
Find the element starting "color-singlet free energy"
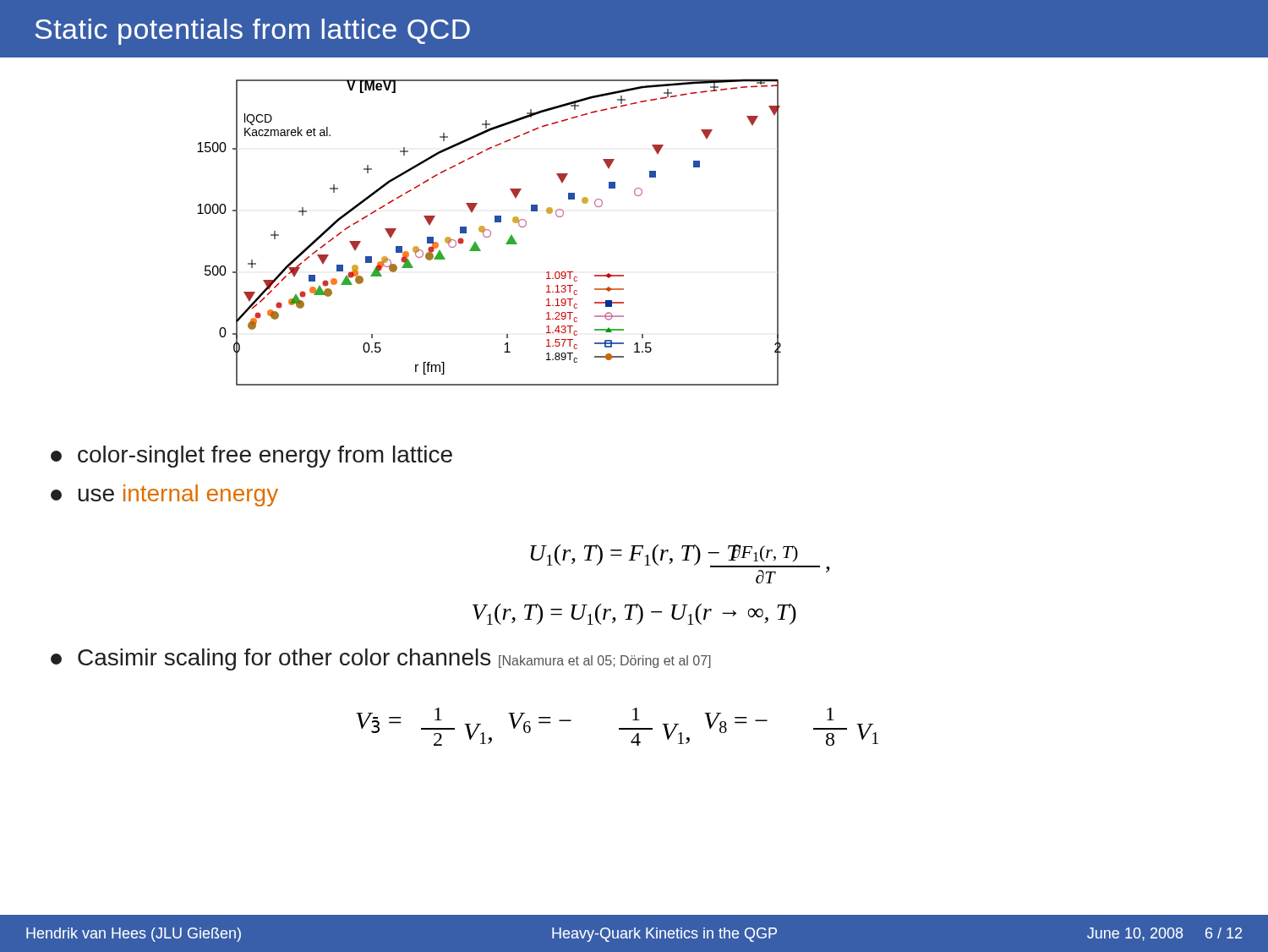click(x=252, y=455)
